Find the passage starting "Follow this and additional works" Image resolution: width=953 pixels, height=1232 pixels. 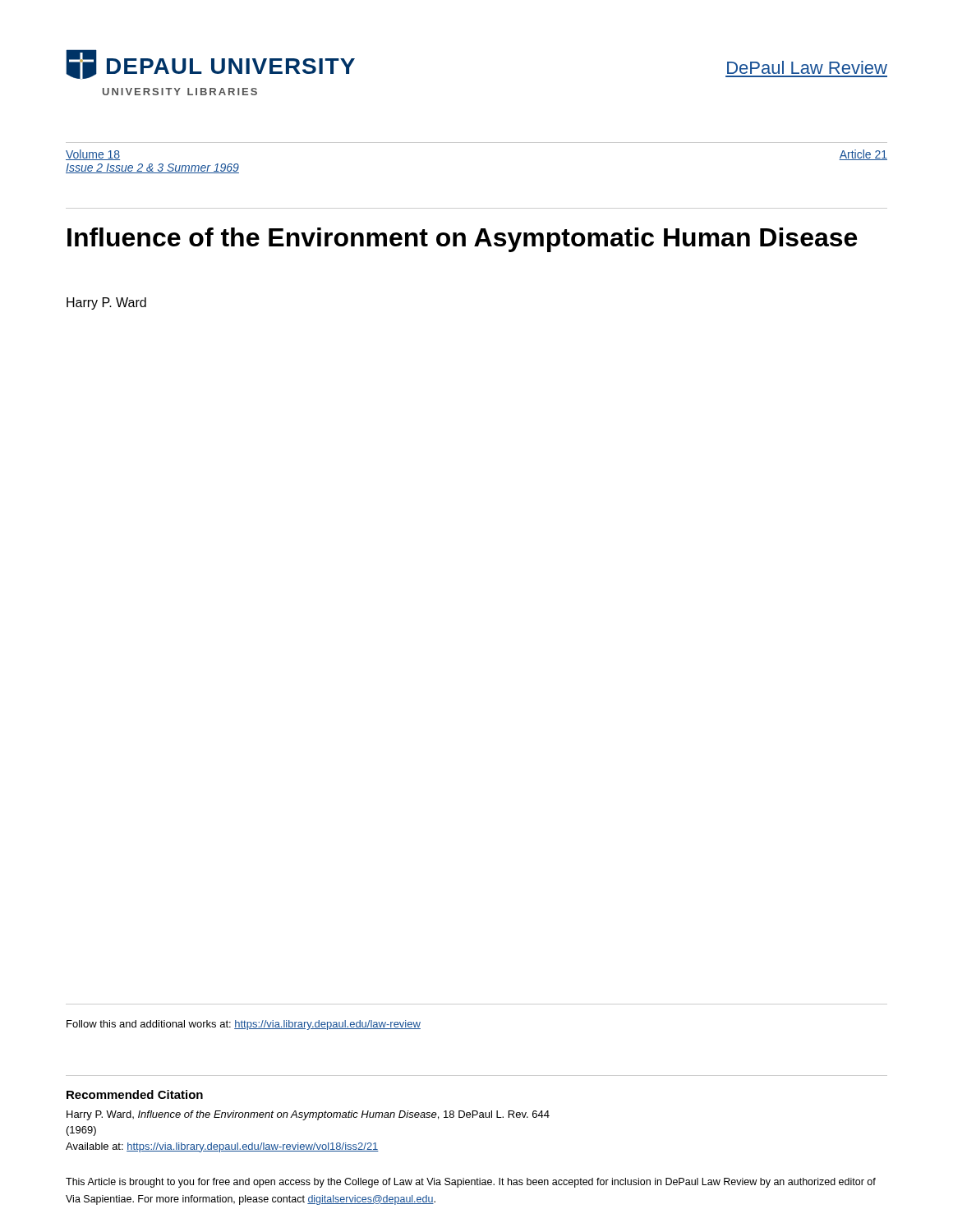[x=243, y=1024]
